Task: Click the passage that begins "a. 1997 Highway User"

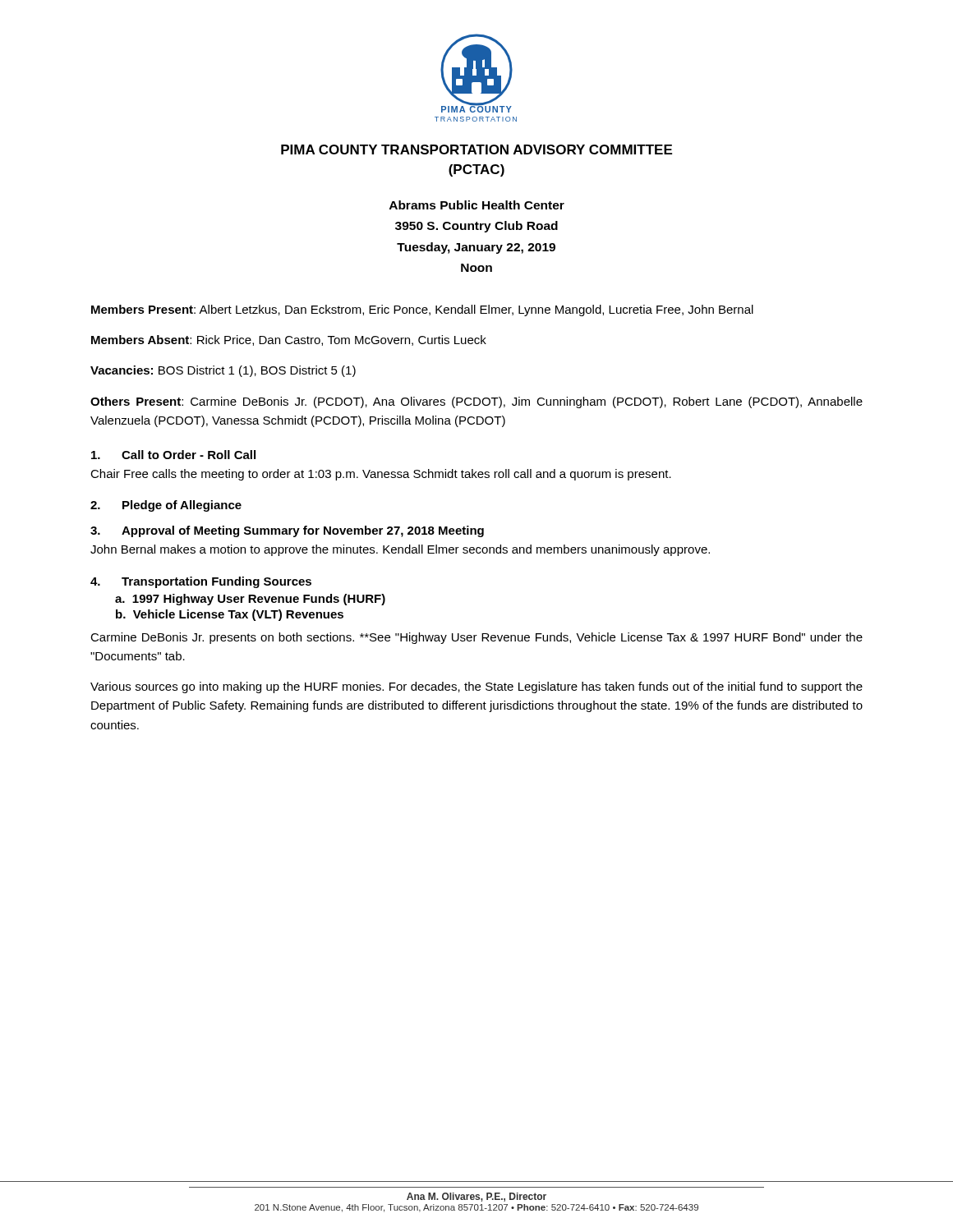Action: click(250, 598)
